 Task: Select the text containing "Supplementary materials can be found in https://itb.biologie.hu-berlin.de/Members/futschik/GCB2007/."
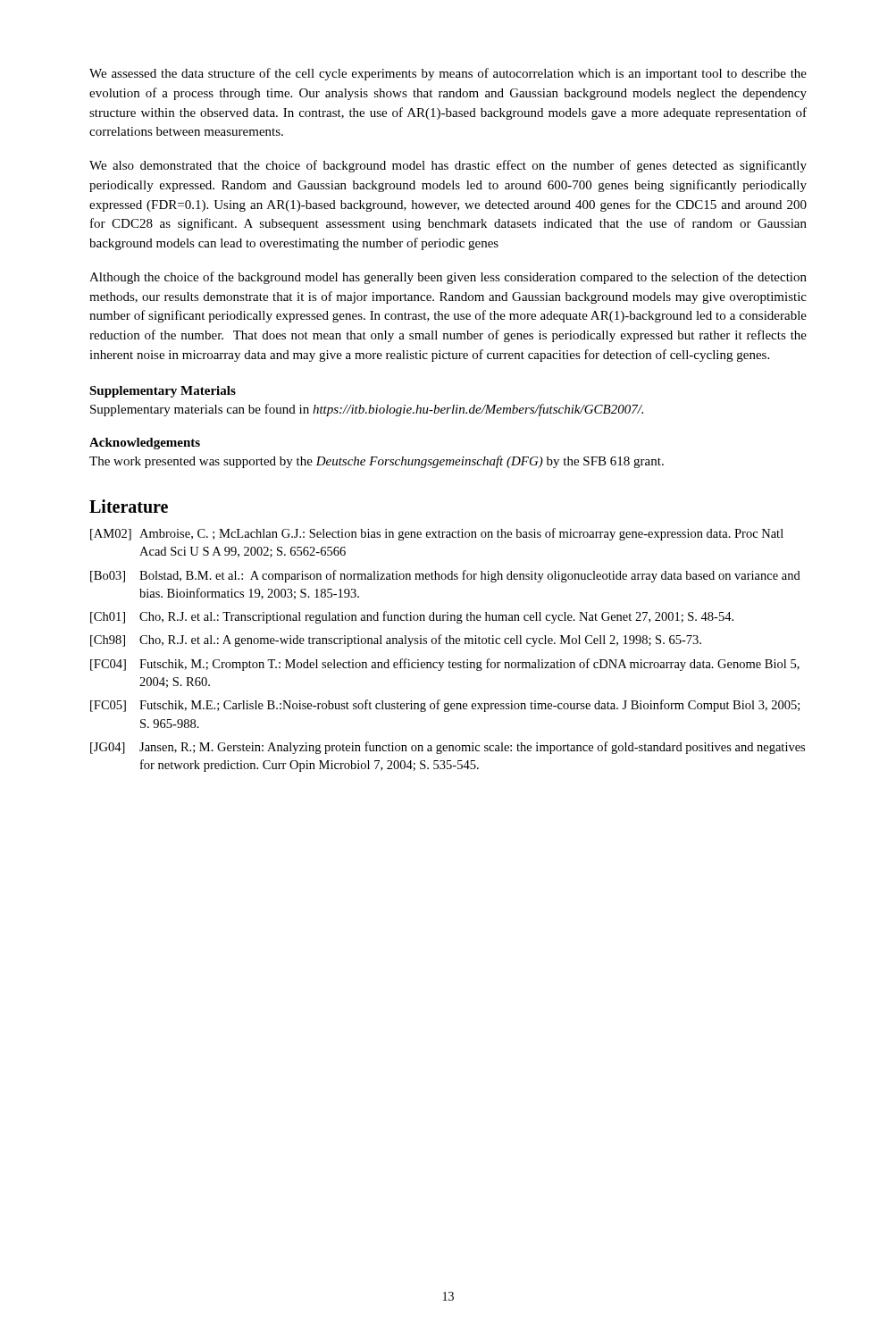pyautogui.click(x=448, y=409)
